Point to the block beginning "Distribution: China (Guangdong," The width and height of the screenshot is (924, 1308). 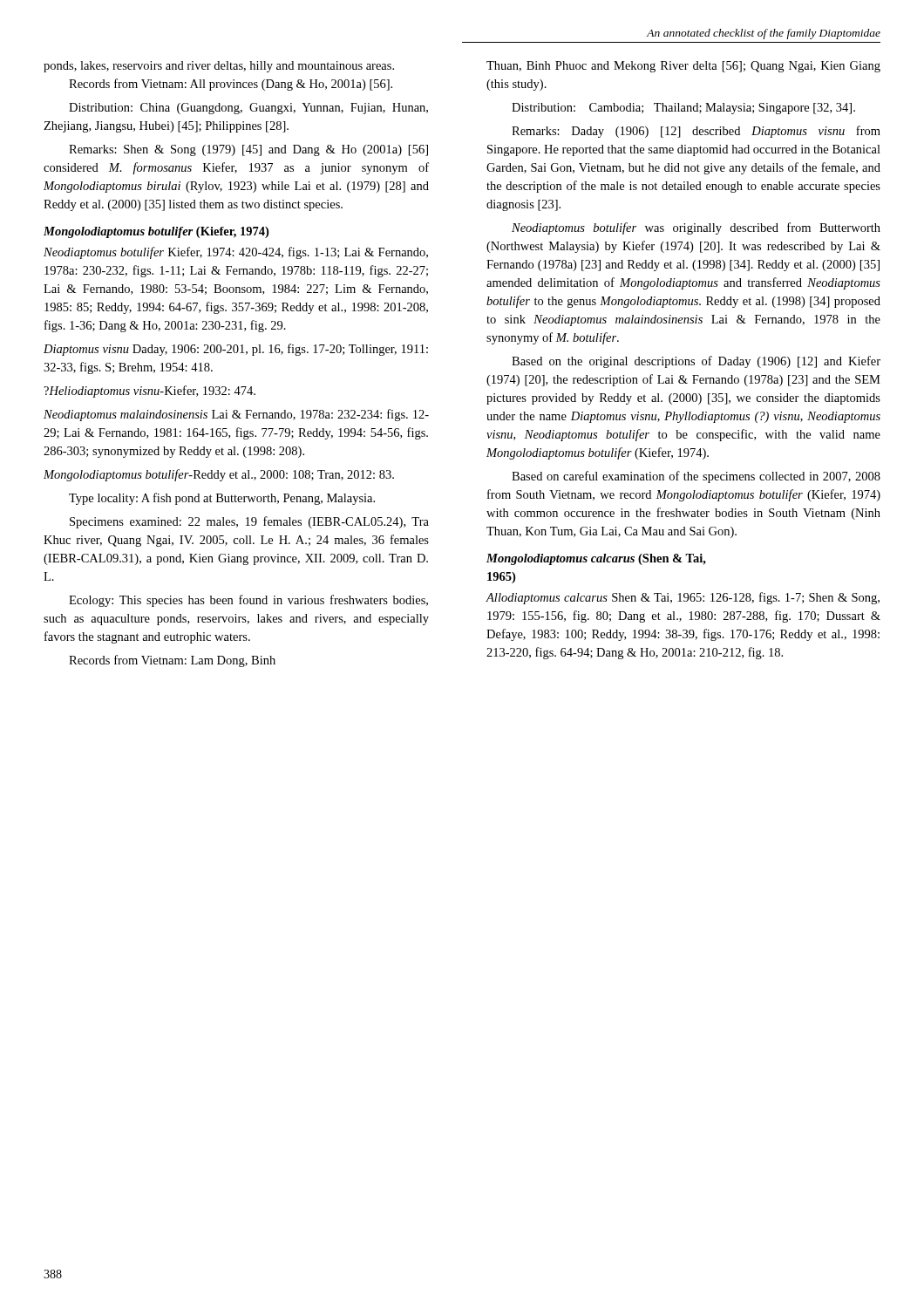pyautogui.click(x=236, y=117)
